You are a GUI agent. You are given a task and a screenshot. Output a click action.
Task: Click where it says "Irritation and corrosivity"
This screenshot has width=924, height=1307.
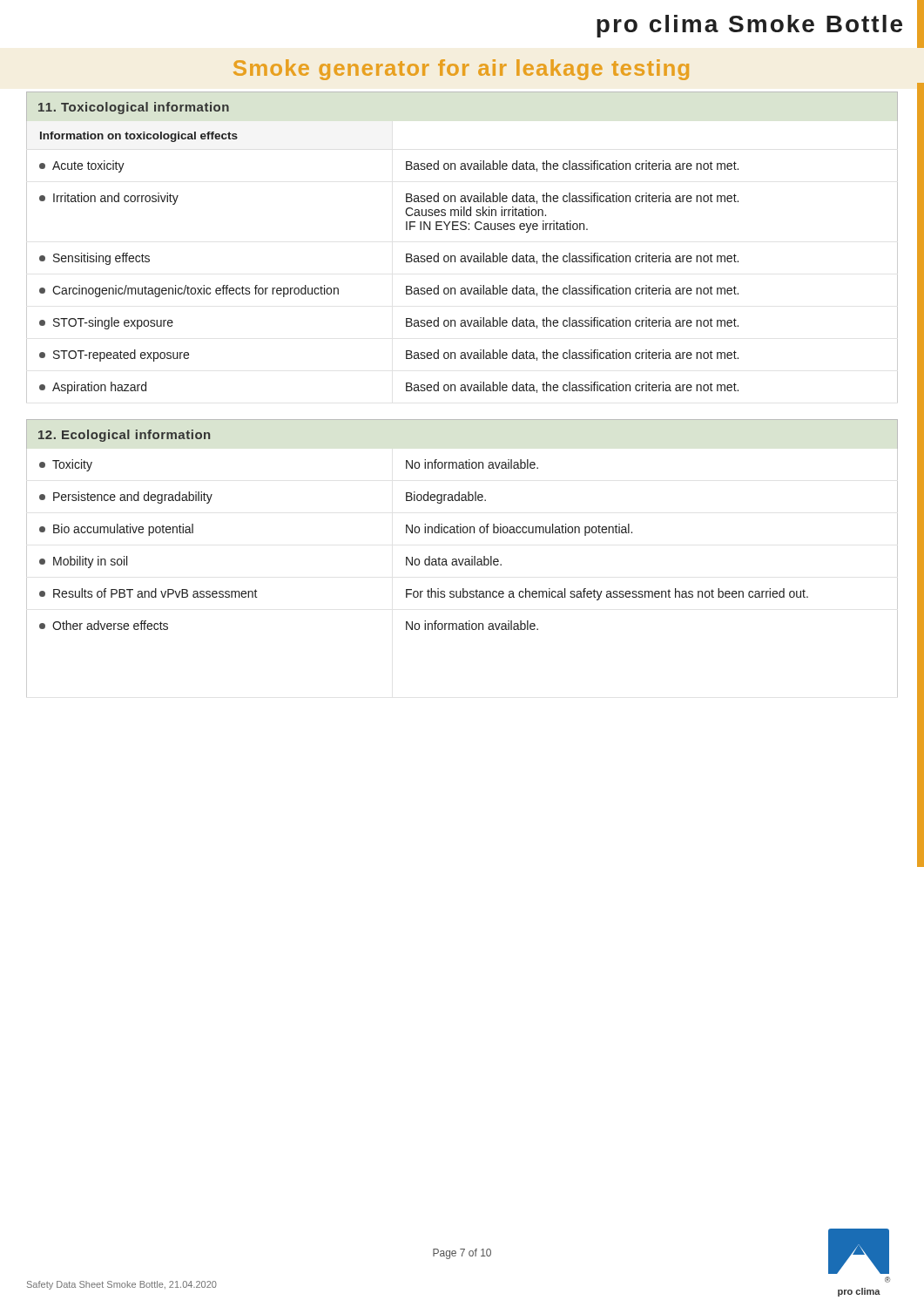pyautogui.click(x=109, y=198)
